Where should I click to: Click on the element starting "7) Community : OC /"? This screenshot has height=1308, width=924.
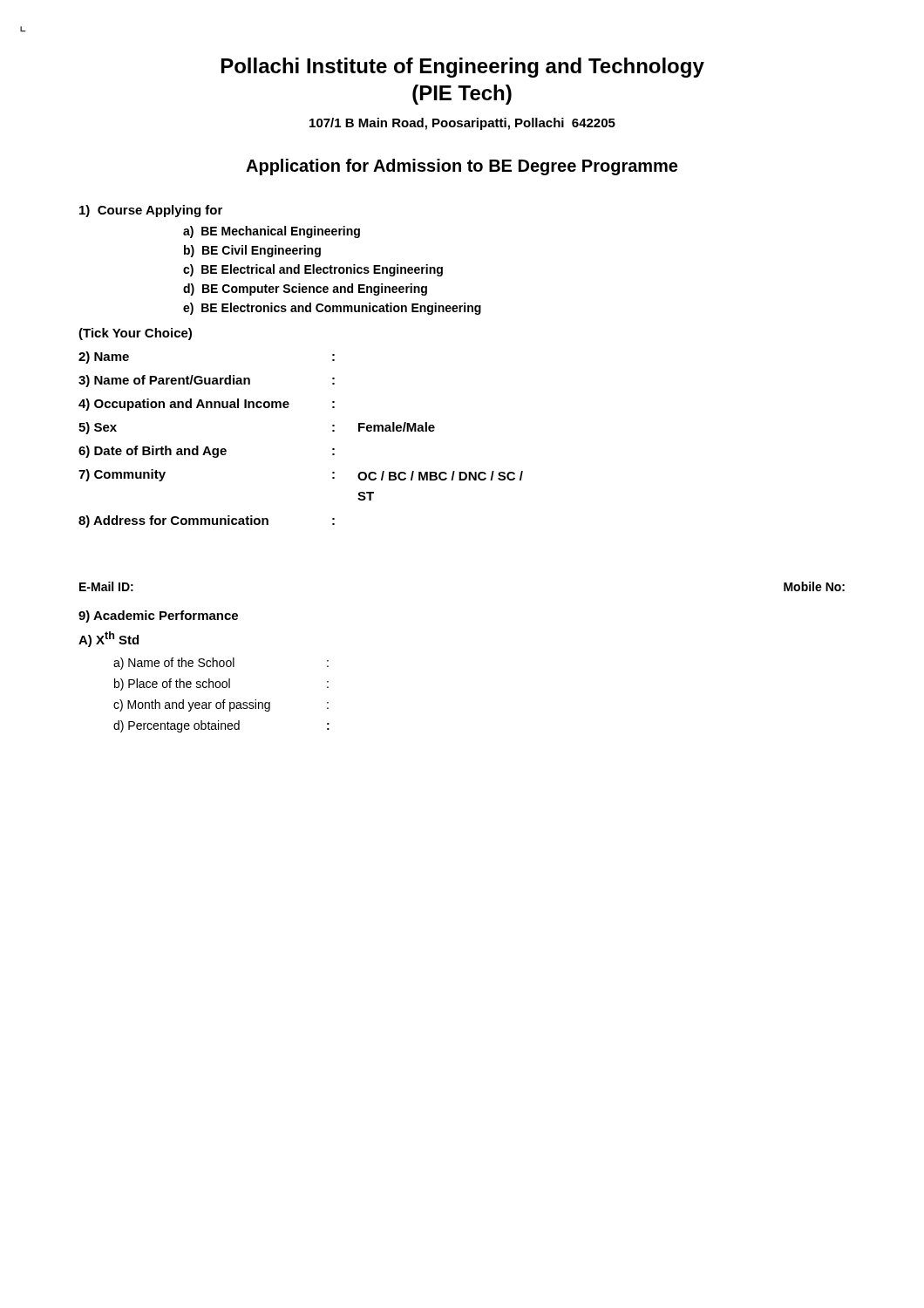(x=116, y=475)
